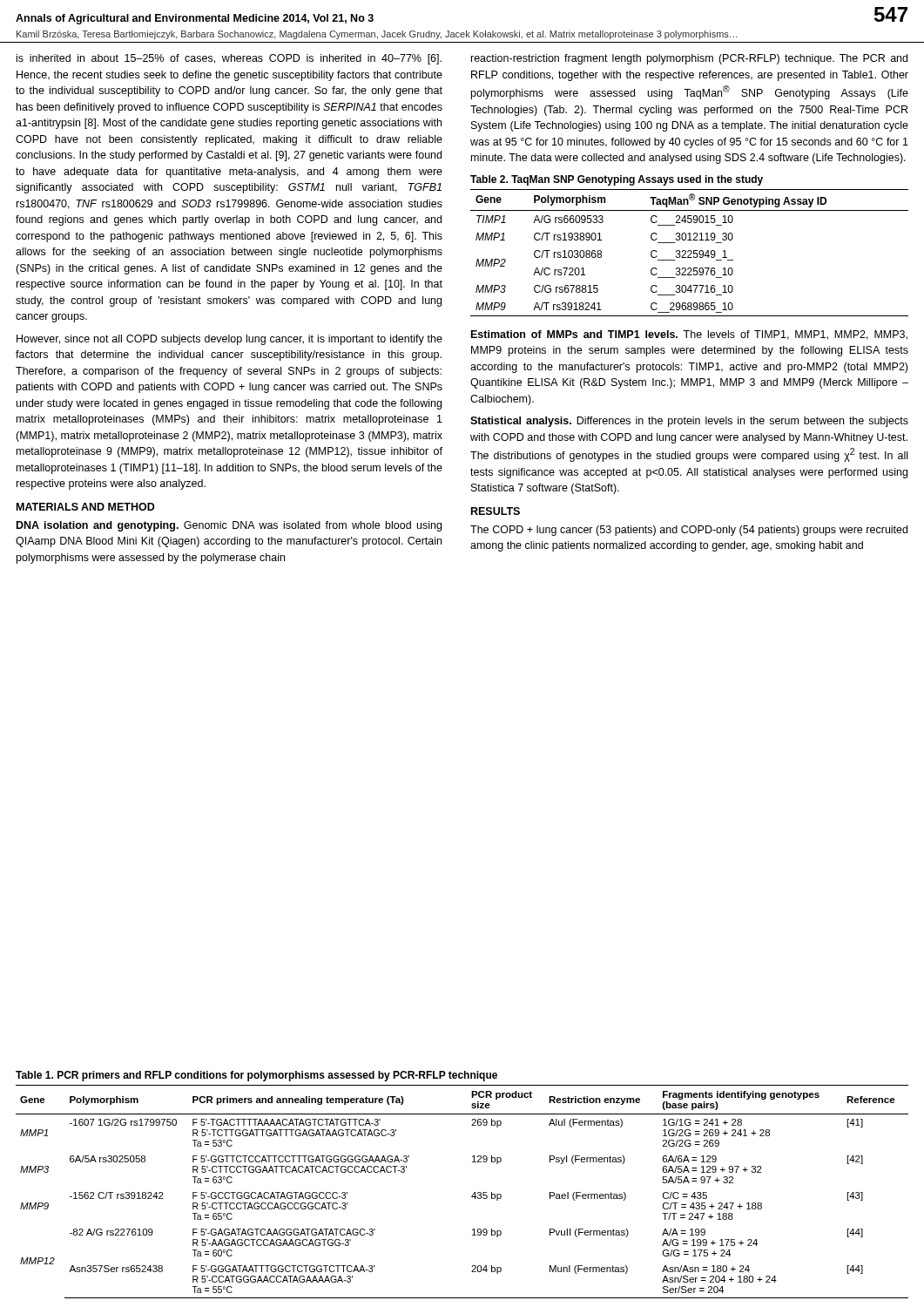This screenshot has width=924, height=1307.
Task: Click on the table containing "C/G rs678815"
Action: point(689,252)
